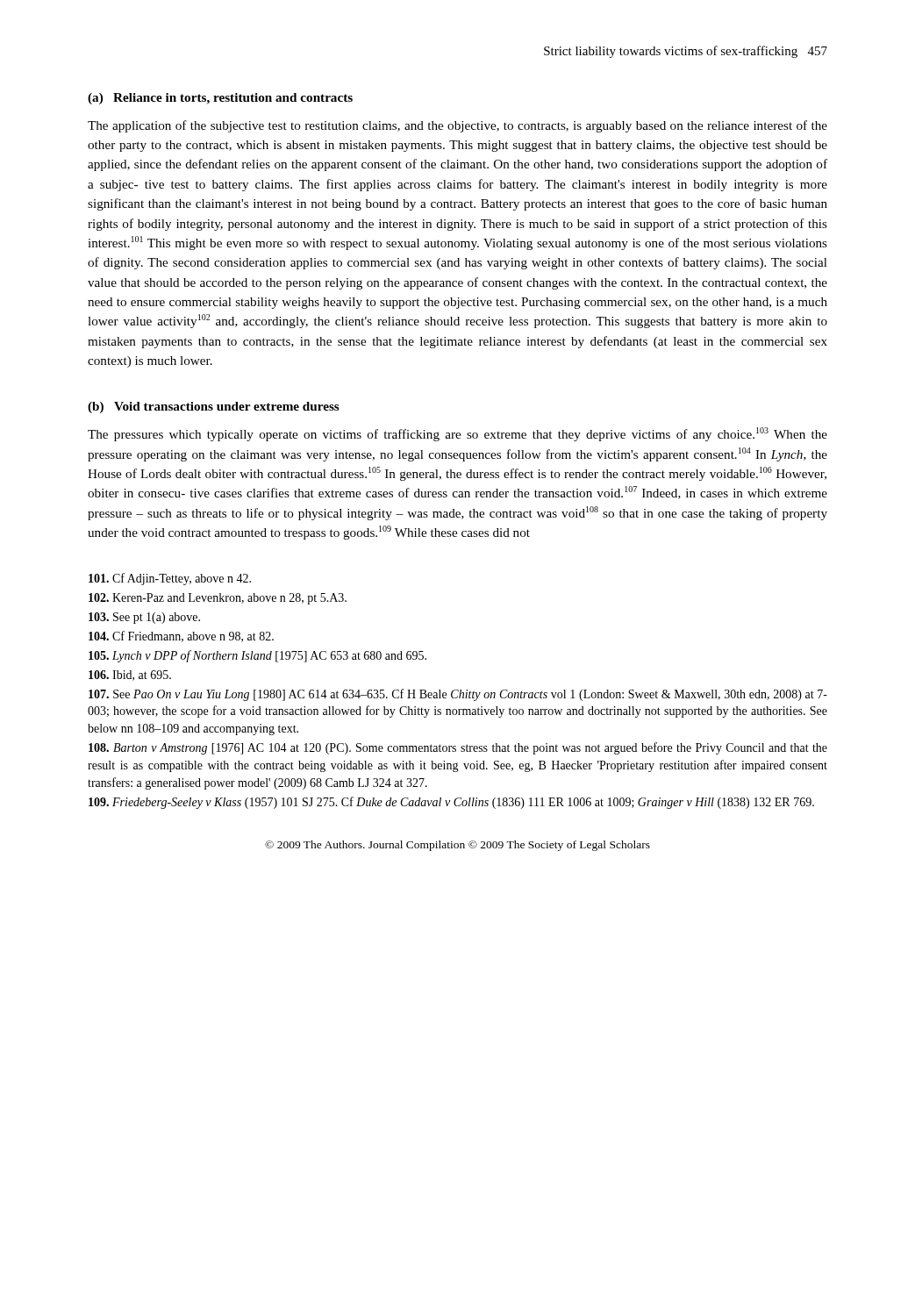
Task: Point to the block beginning "Barton v Amstrong [1976]"
Action: click(458, 766)
